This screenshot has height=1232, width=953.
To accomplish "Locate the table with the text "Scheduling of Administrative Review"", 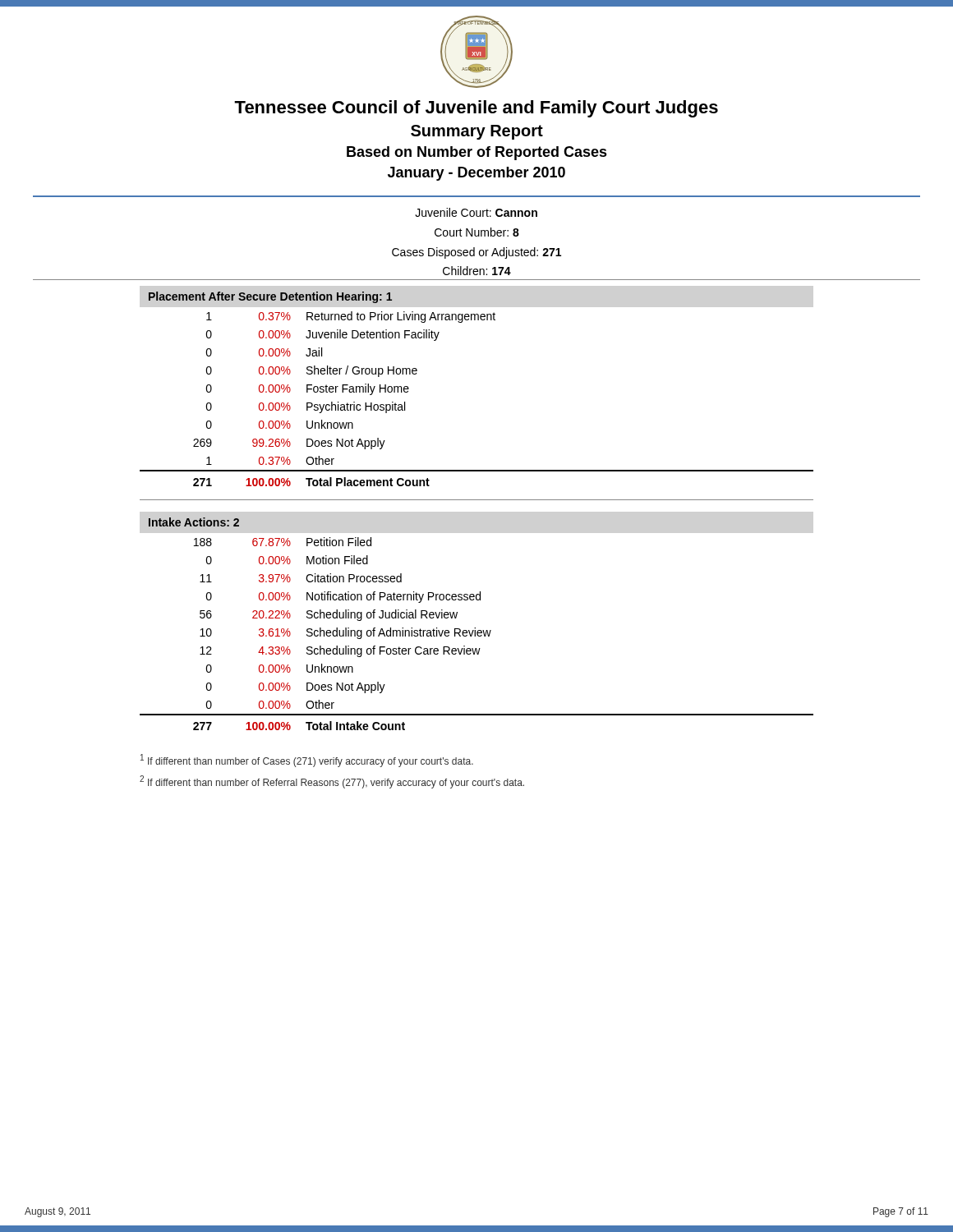I will tap(476, 635).
